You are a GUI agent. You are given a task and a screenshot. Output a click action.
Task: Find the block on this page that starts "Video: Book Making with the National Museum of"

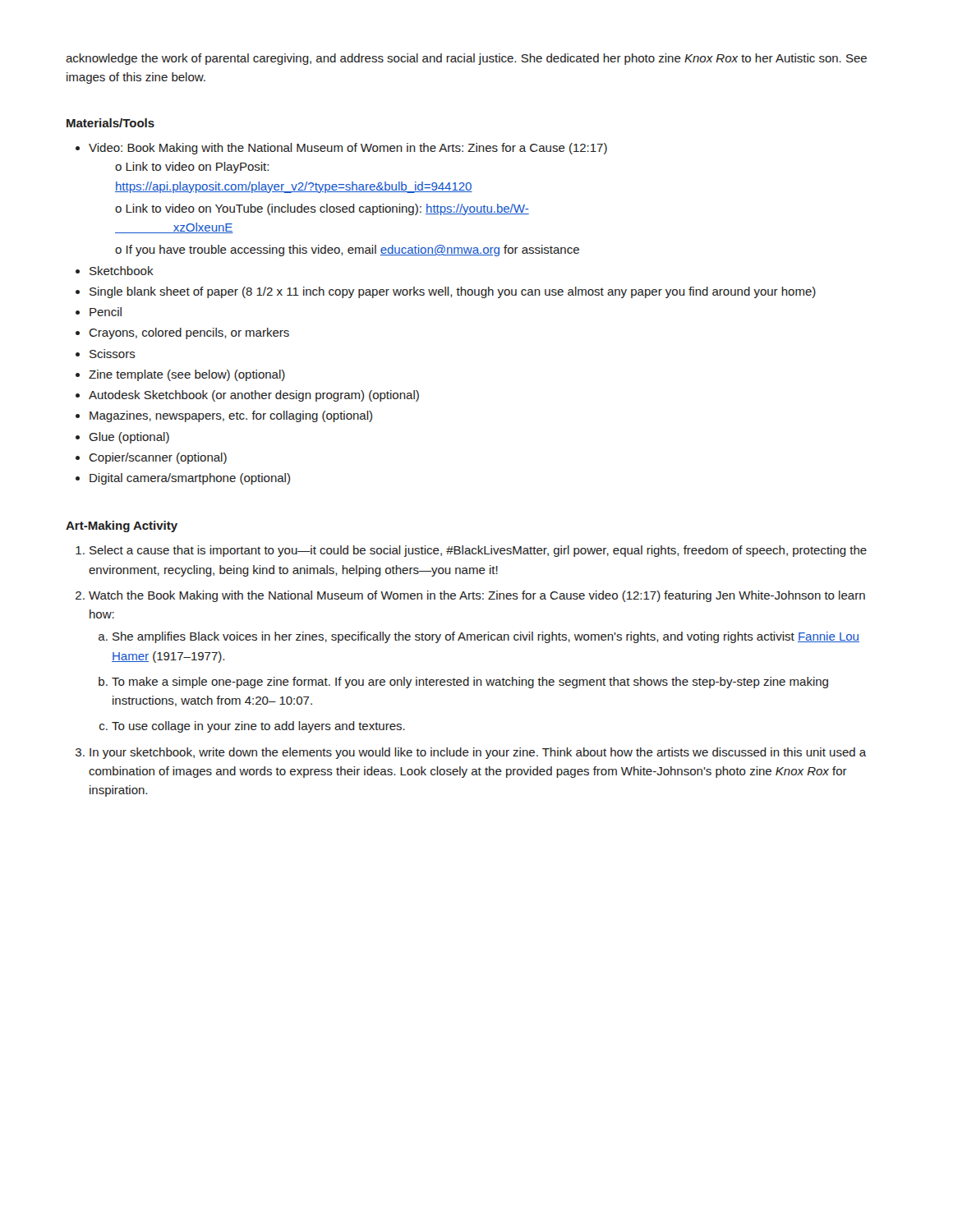pyautogui.click(x=476, y=199)
